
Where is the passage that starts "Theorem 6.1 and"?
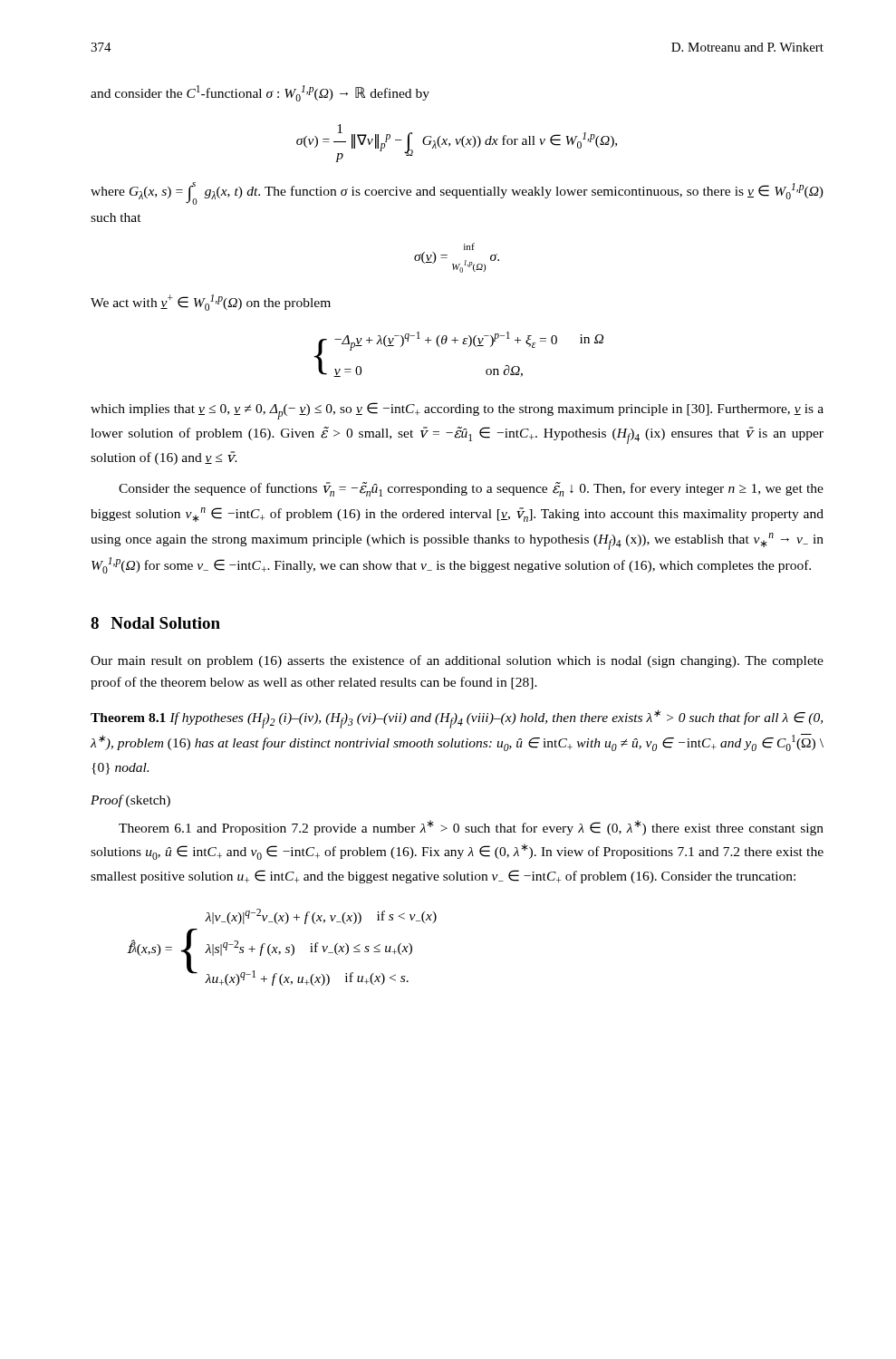457,853
